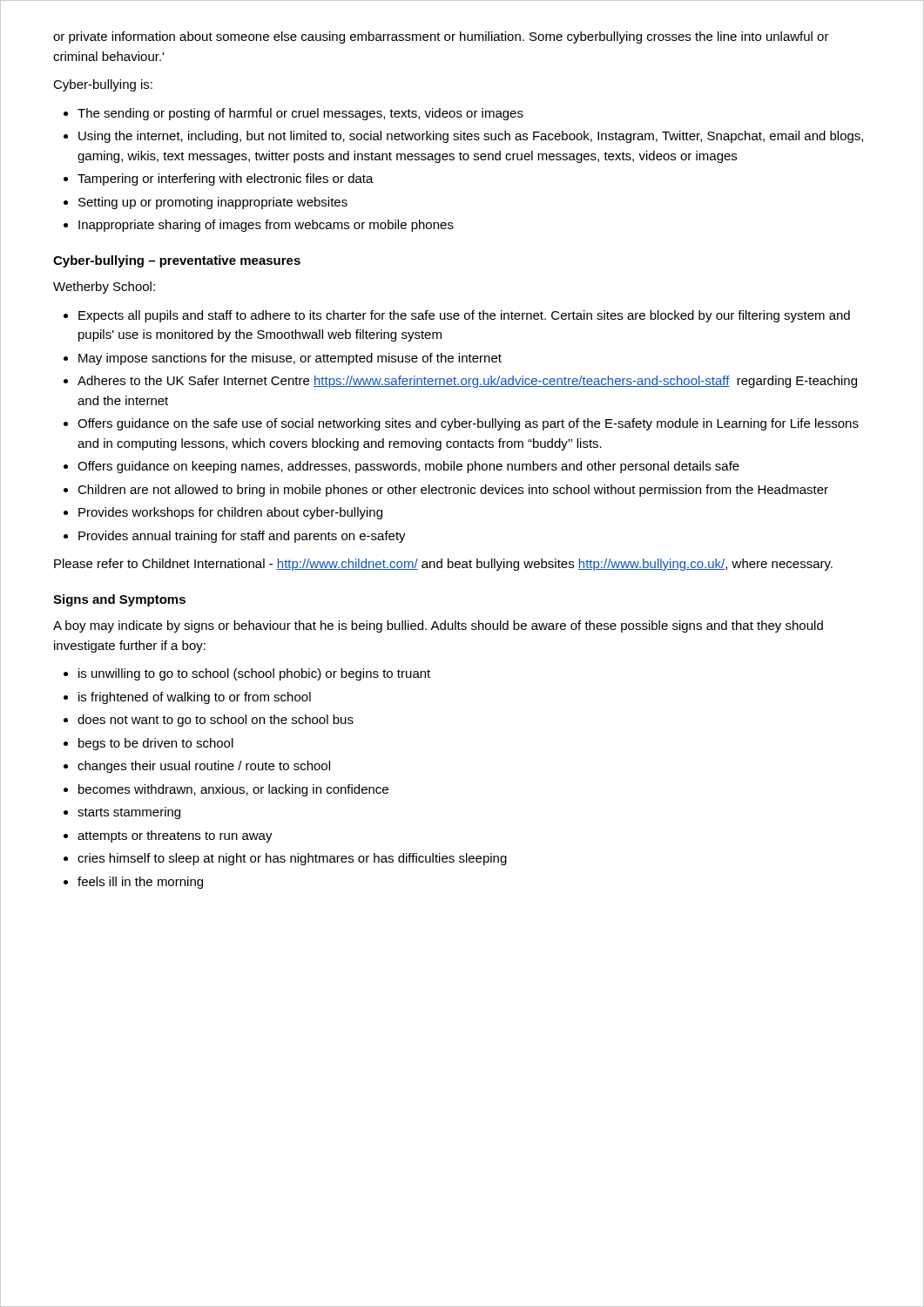Point to the text starting "Please refer to Childnet"
924x1307 pixels.
pos(443,563)
